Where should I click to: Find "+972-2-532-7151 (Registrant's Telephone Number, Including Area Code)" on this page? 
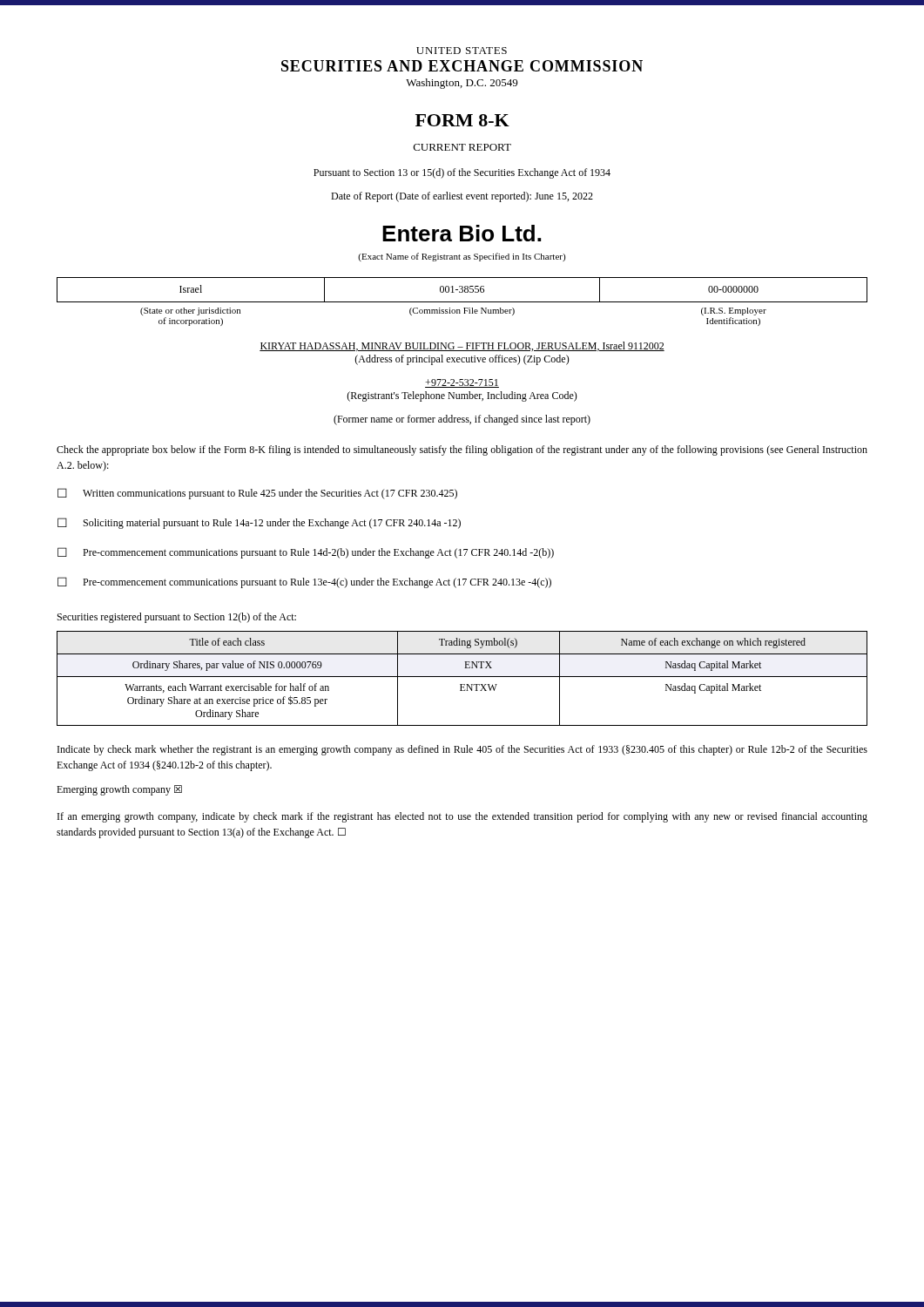pos(462,389)
